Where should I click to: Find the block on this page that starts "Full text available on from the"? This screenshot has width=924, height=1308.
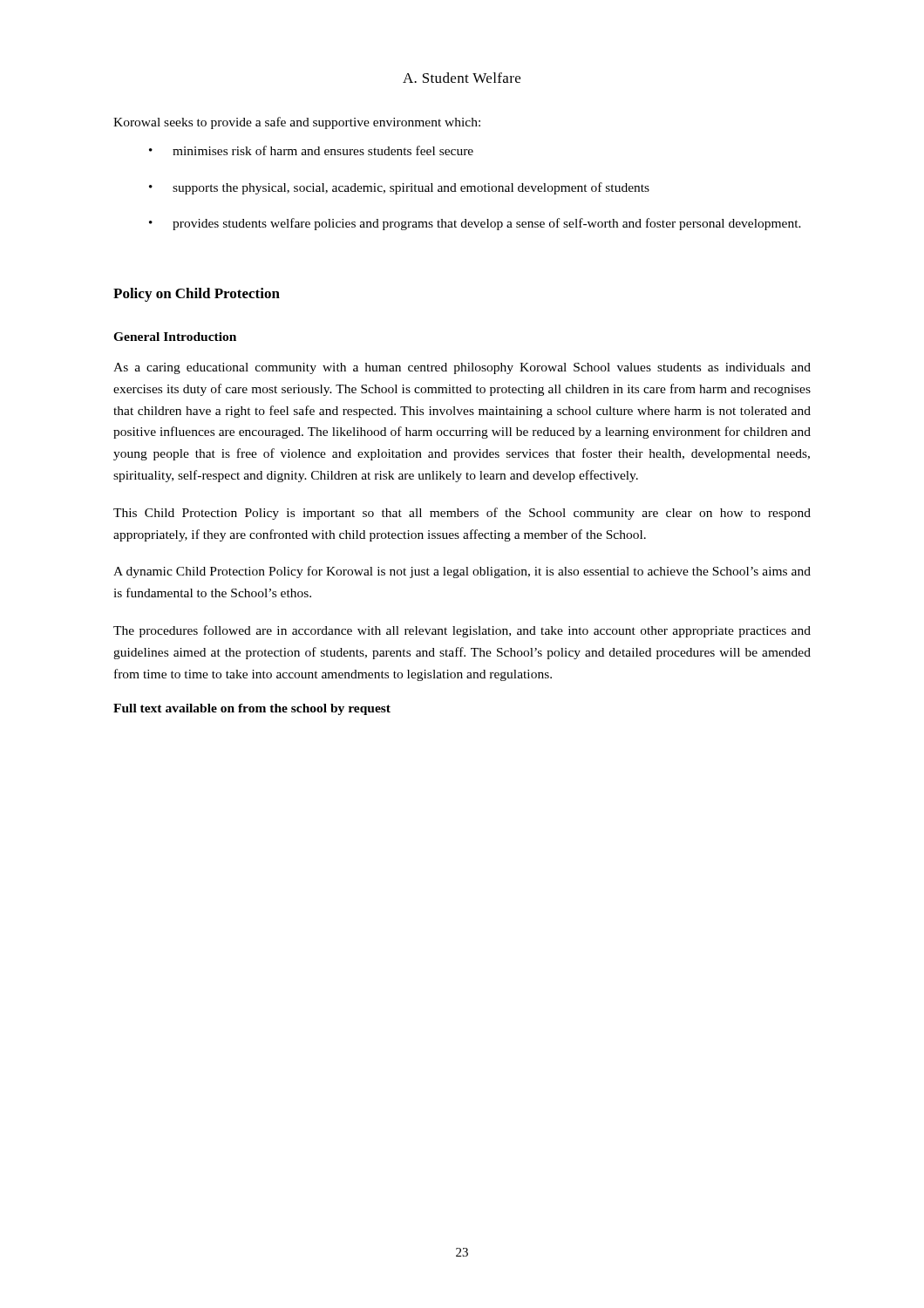[x=252, y=708]
